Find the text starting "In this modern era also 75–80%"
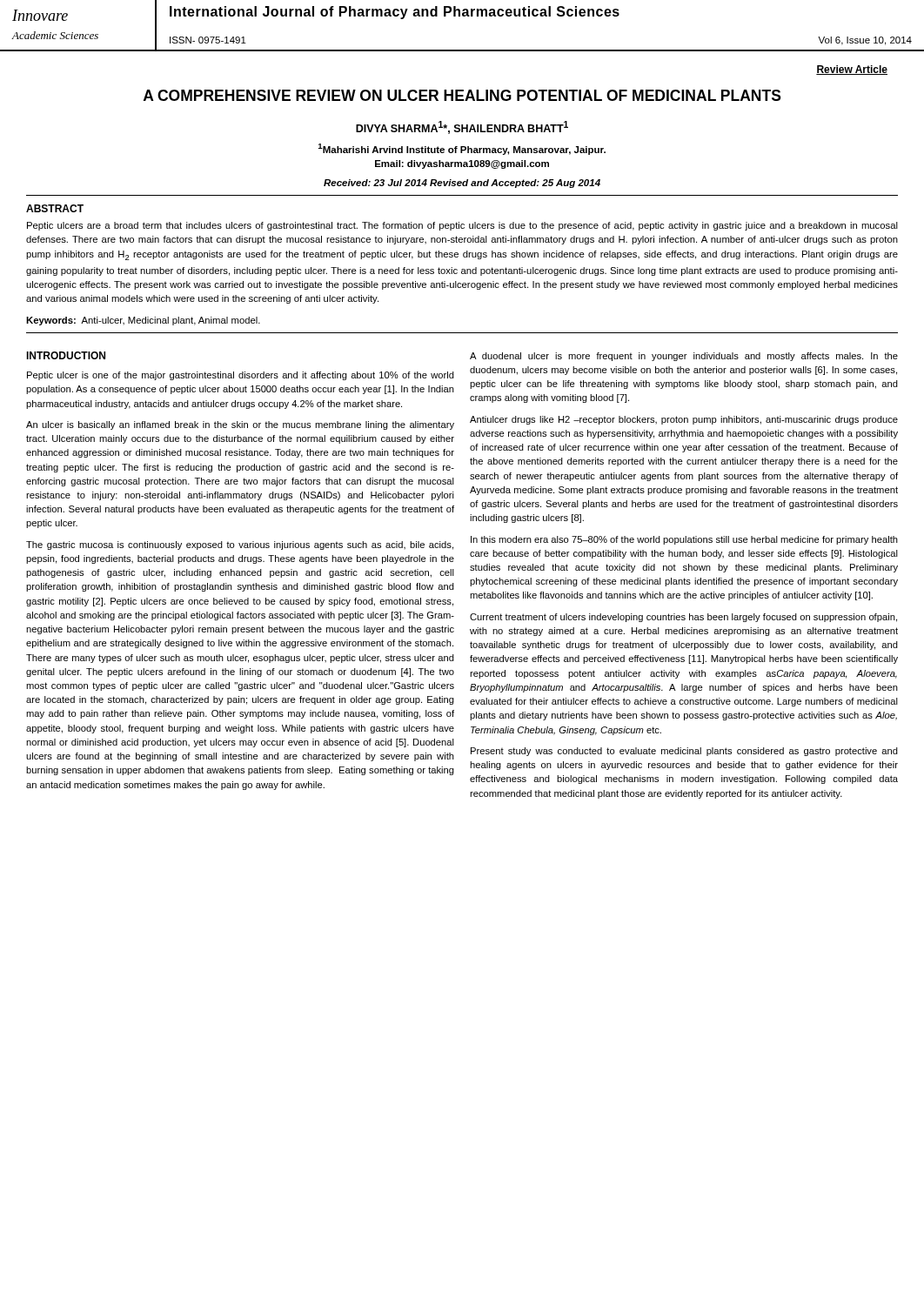Screen dimensions: 1305x924 (684, 567)
